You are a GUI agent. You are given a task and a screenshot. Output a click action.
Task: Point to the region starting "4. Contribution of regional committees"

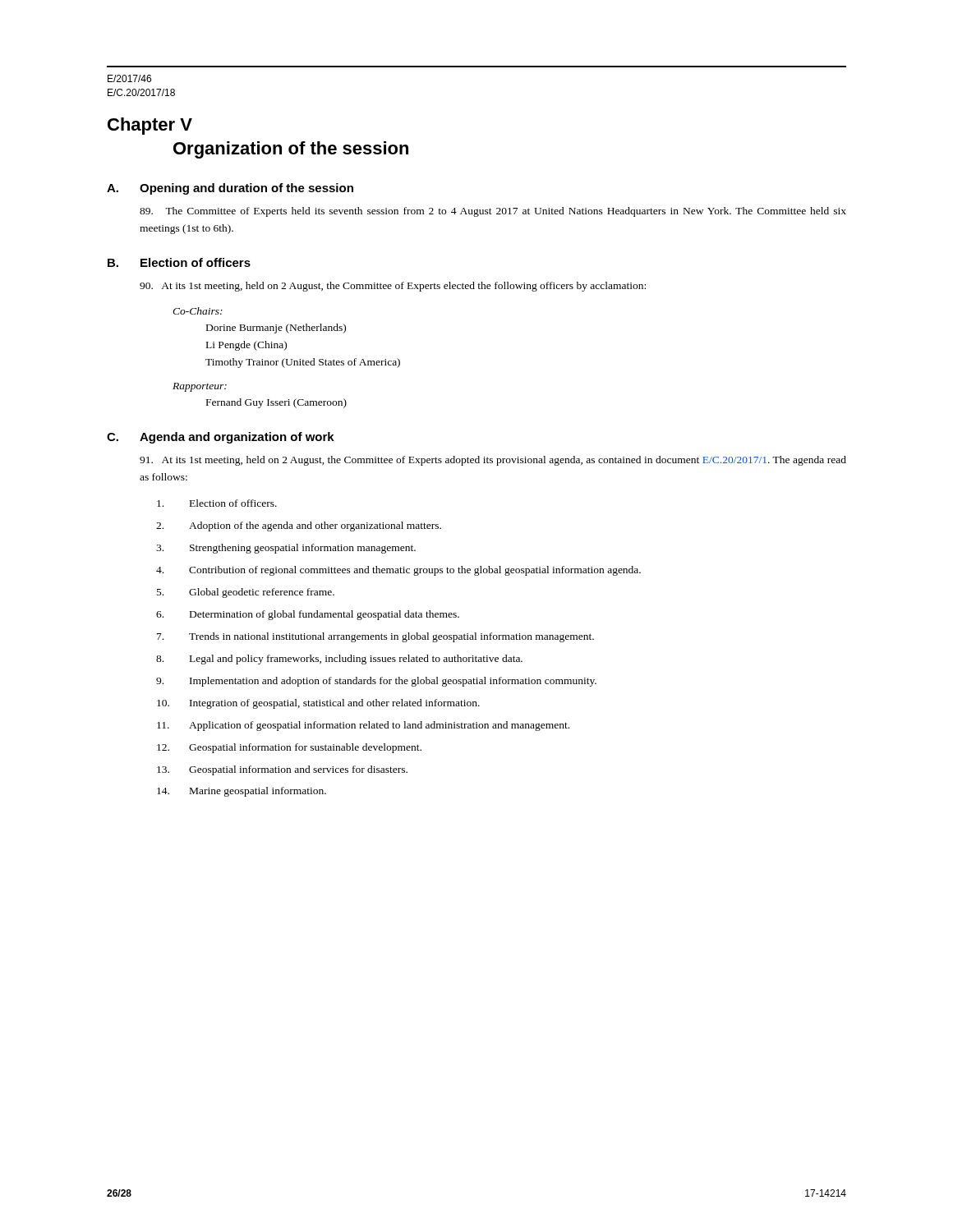click(x=501, y=571)
